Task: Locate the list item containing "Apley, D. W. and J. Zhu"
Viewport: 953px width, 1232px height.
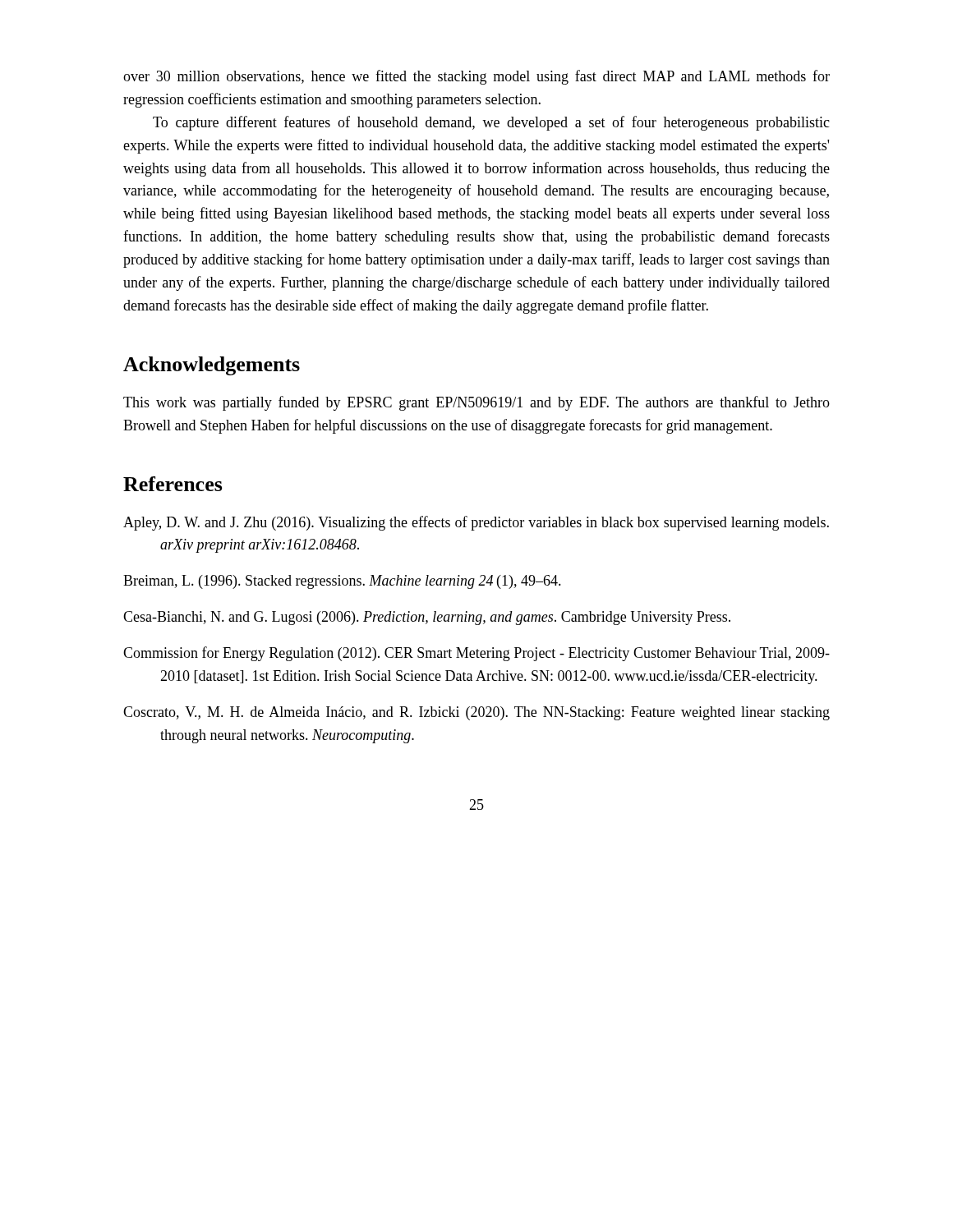Action: (476, 534)
